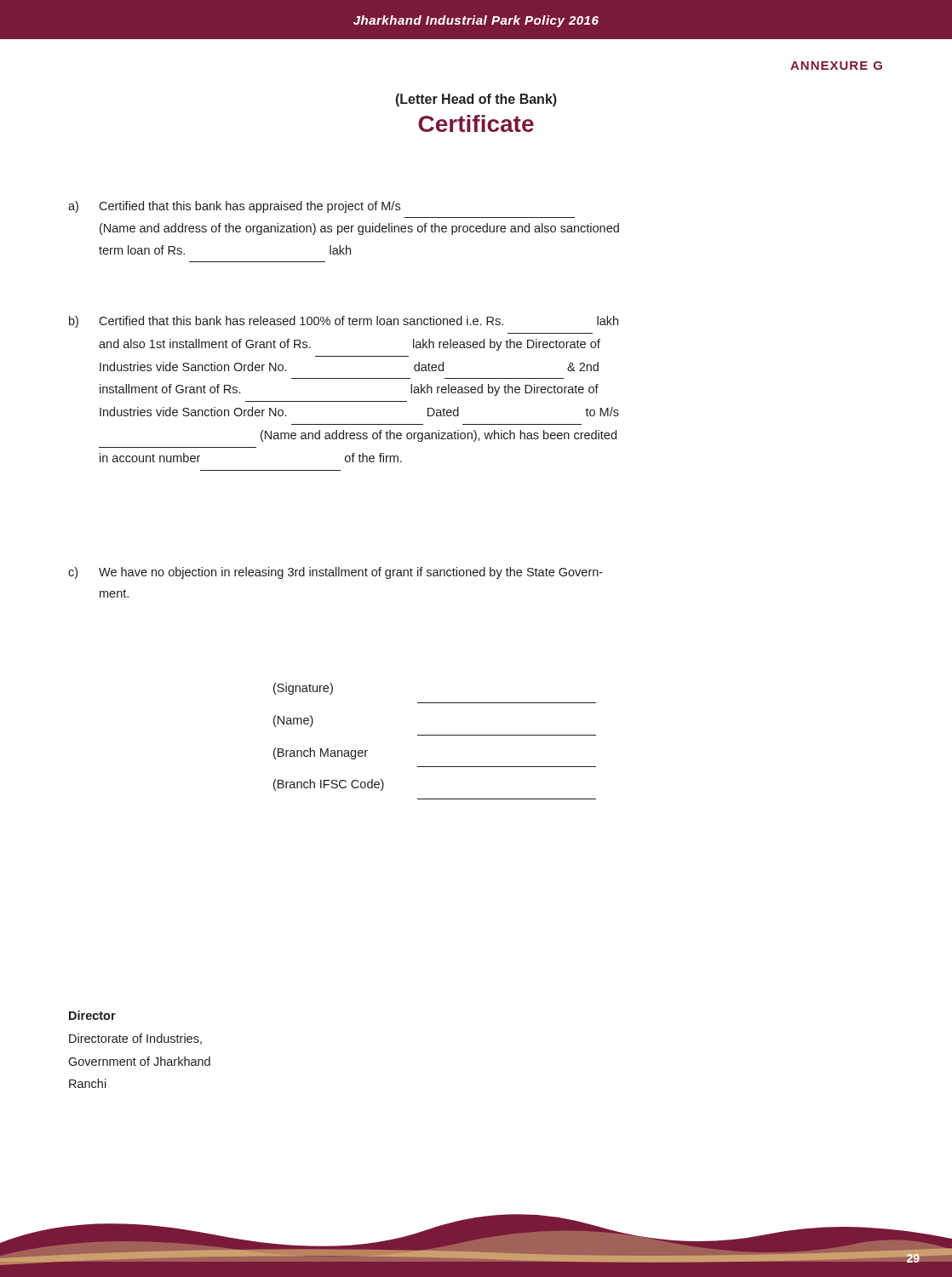The width and height of the screenshot is (952, 1277).
Task: Find the block on this page that starts "Director Directorate of Industries, Government"
Action: (140, 1050)
